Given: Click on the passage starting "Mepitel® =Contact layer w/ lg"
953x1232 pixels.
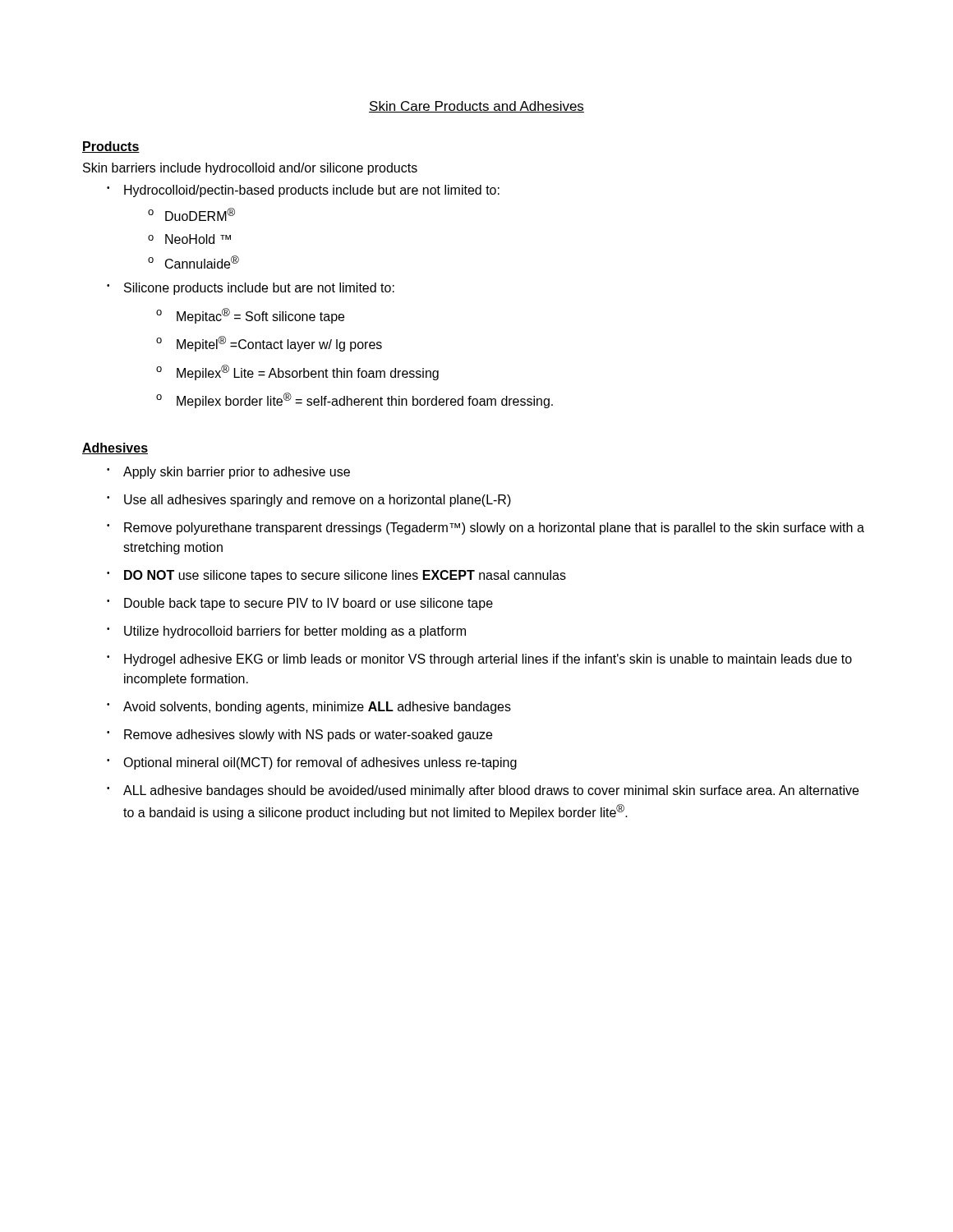Looking at the screenshot, I should pos(279,343).
